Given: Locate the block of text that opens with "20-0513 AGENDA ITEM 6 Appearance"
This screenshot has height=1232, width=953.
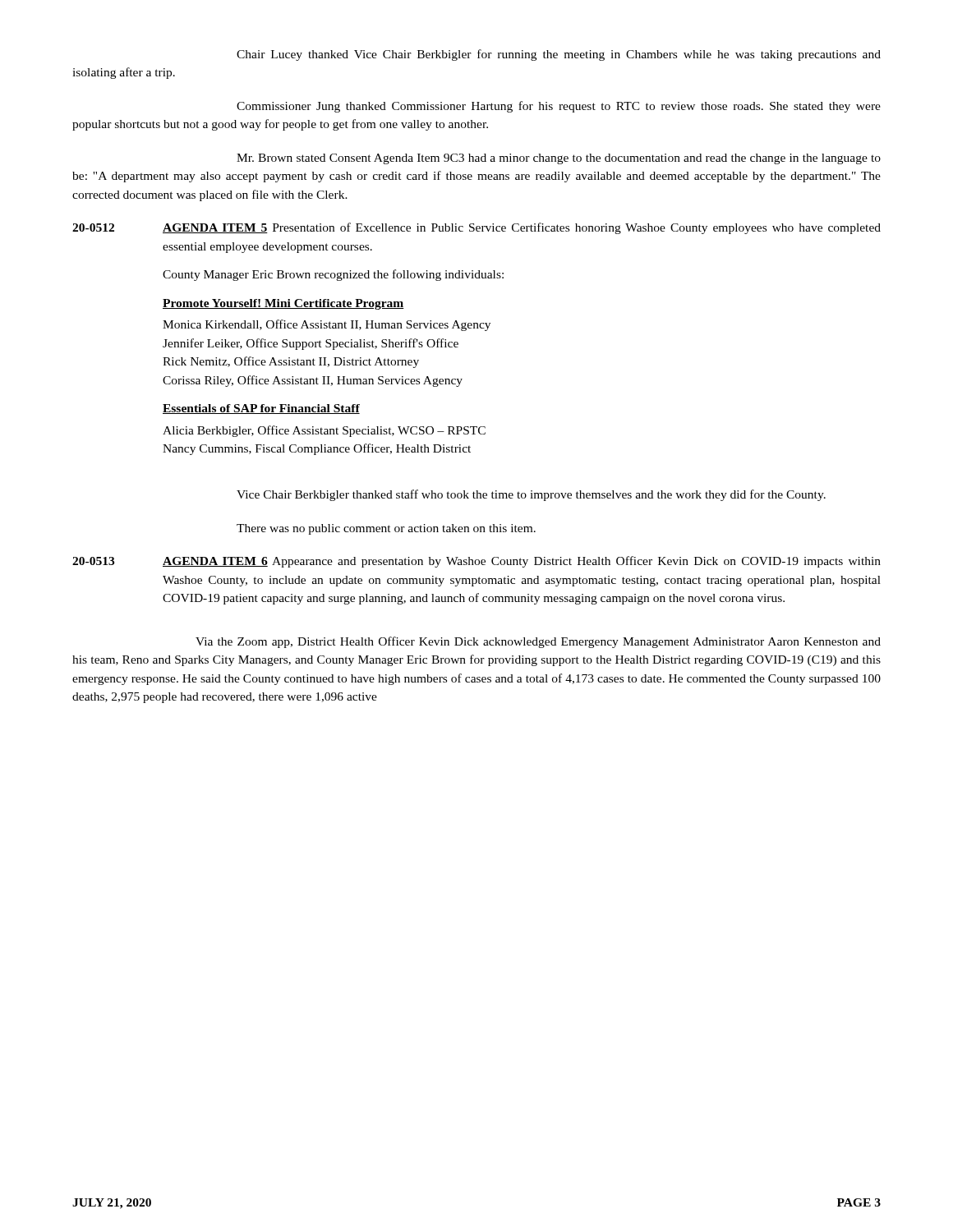Looking at the screenshot, I should (476, 585).
